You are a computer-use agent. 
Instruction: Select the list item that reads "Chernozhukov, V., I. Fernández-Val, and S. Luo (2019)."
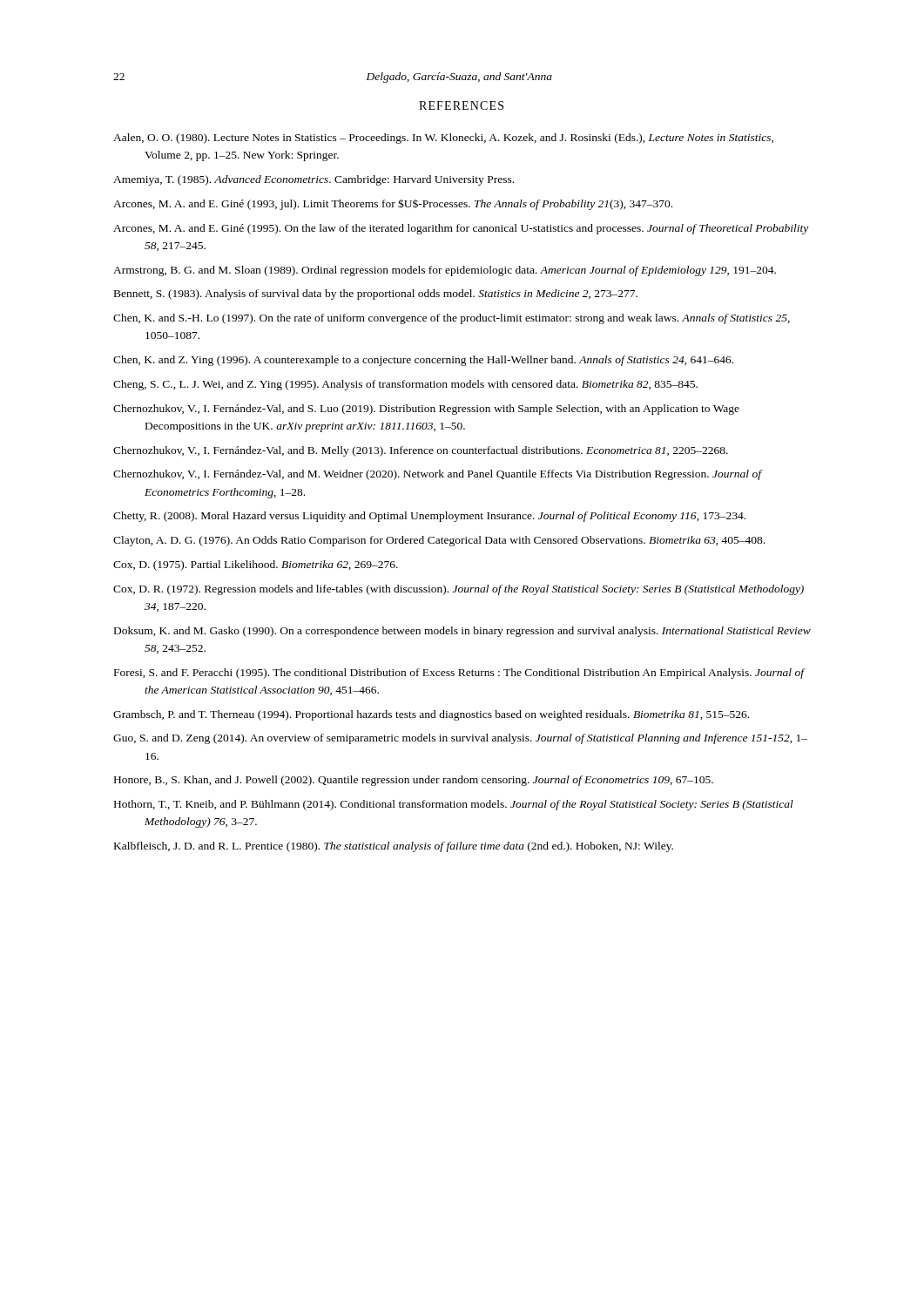click(x=426, y=417)
